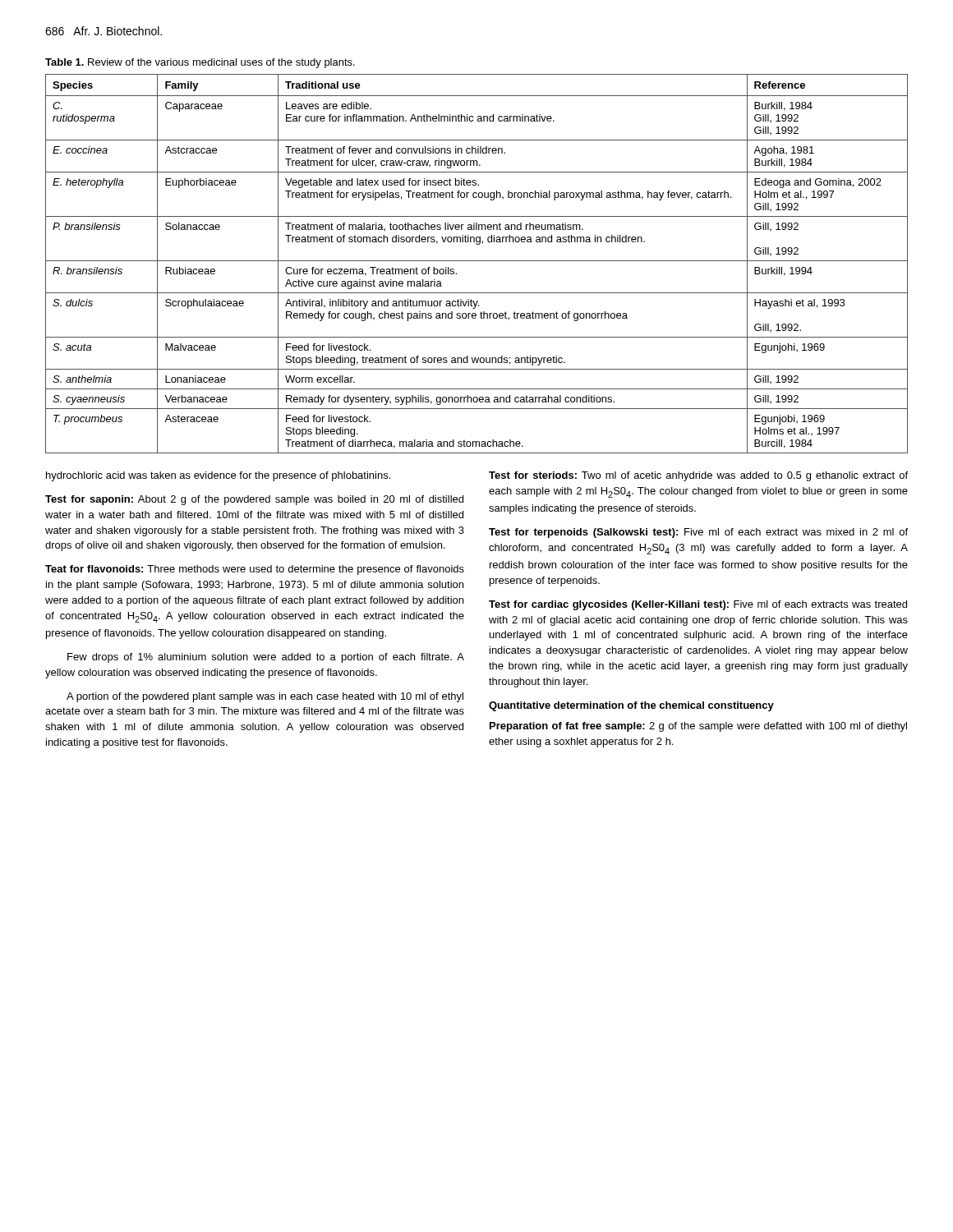Find the caption on this page that starts "Table 1. Review of the various"

200,62
